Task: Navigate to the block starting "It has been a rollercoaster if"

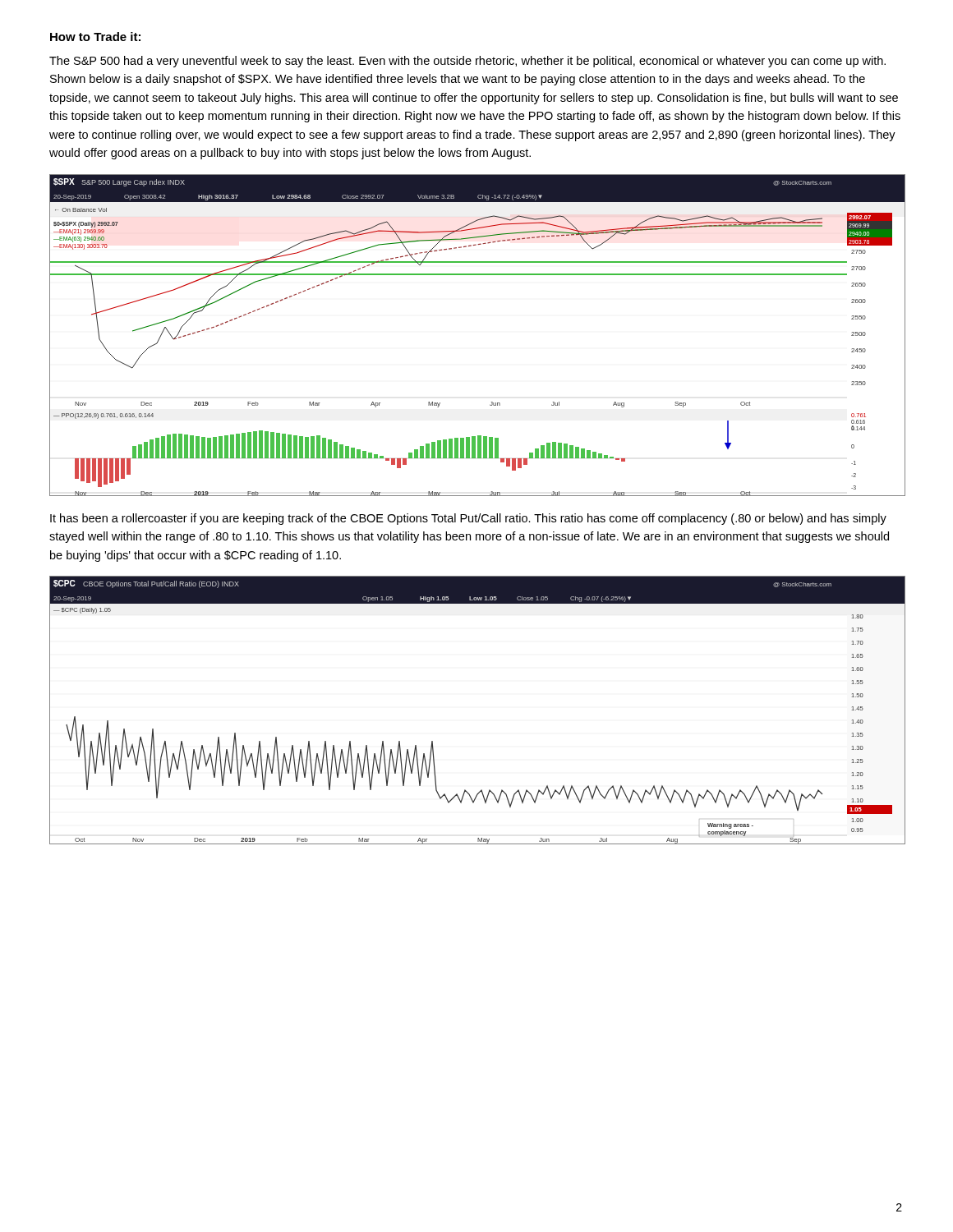Action: (x=470, y=537)
